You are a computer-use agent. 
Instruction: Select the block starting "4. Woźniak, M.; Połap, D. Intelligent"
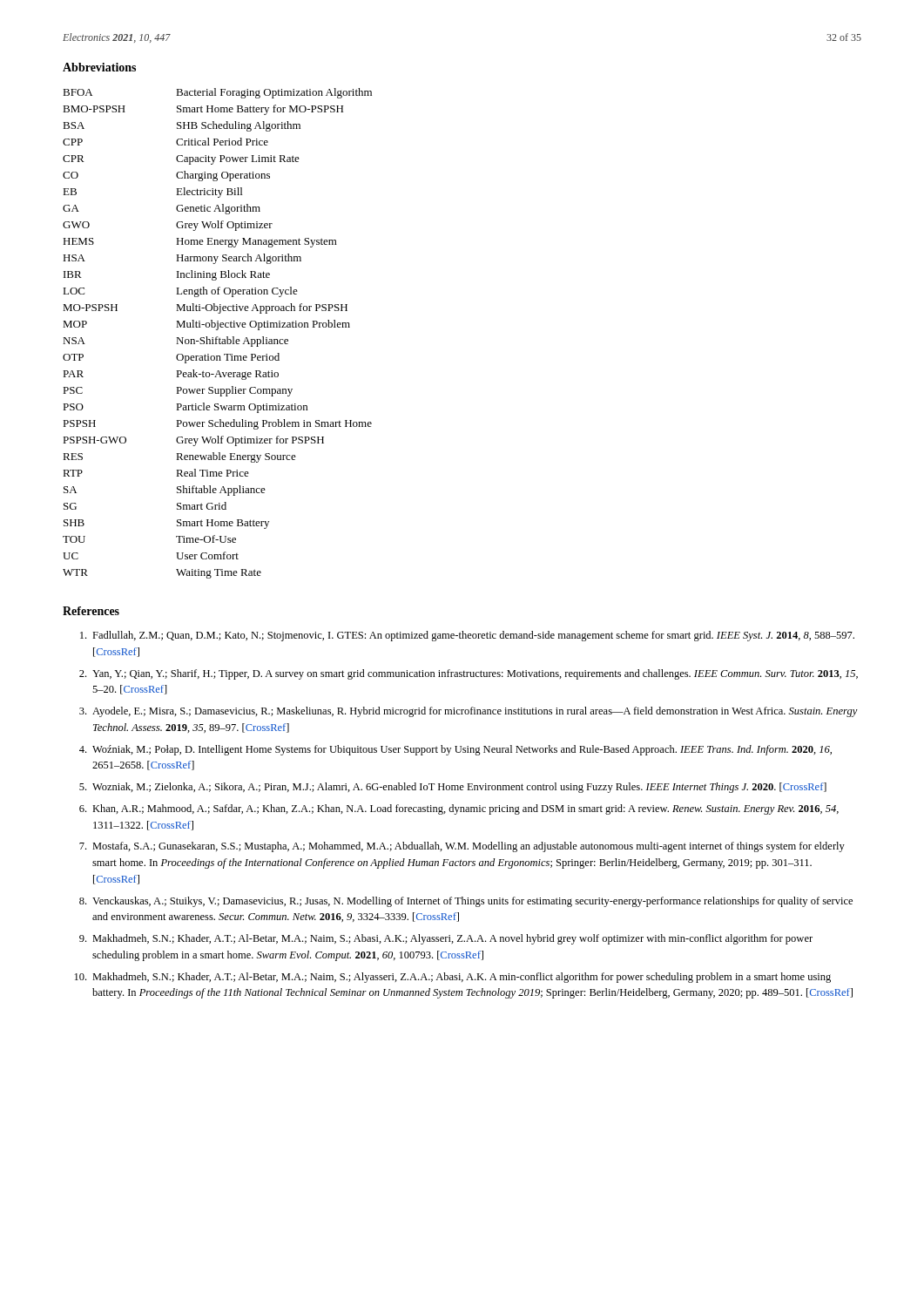click(462, 757)
